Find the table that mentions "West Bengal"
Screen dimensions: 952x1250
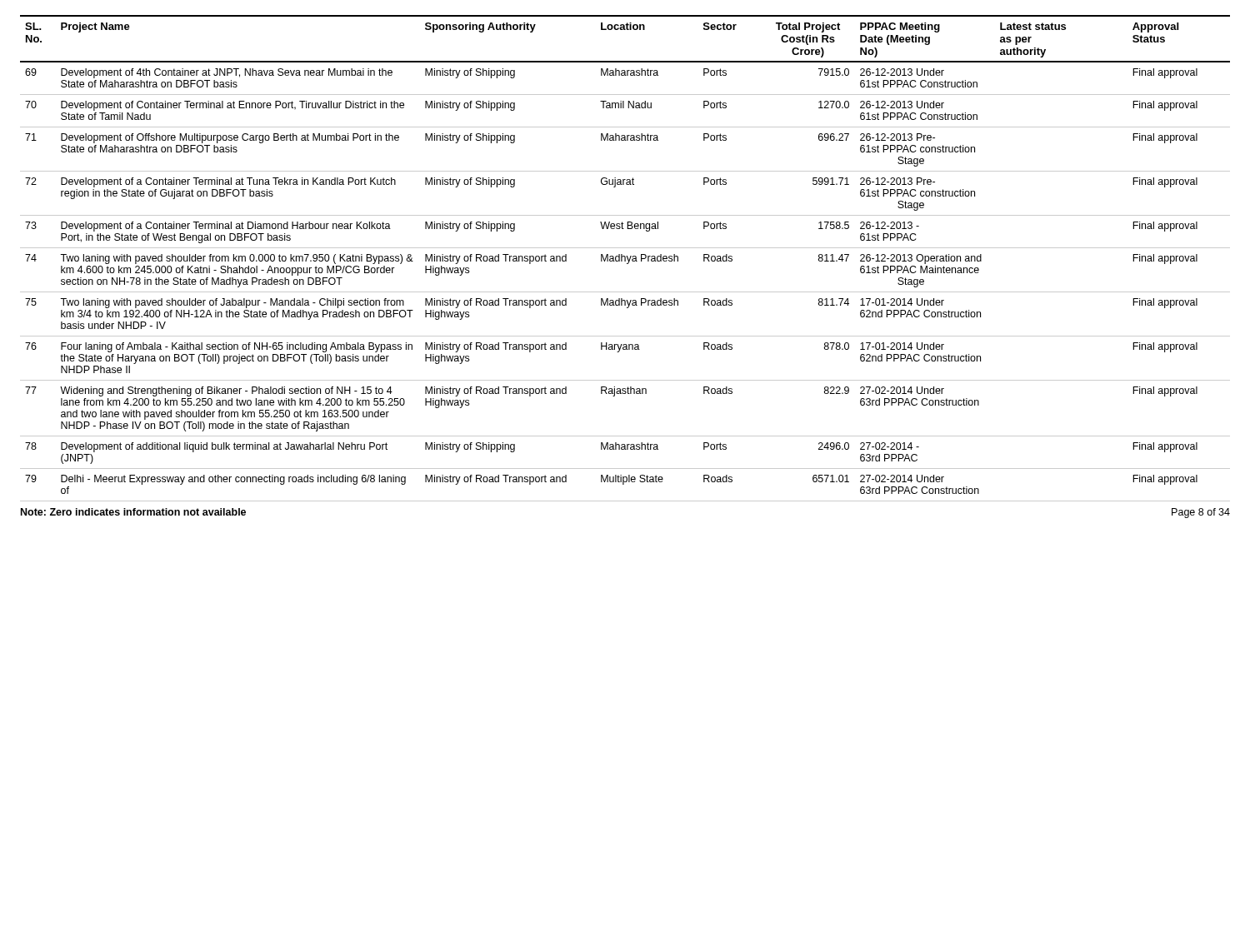tap(625, 258)
